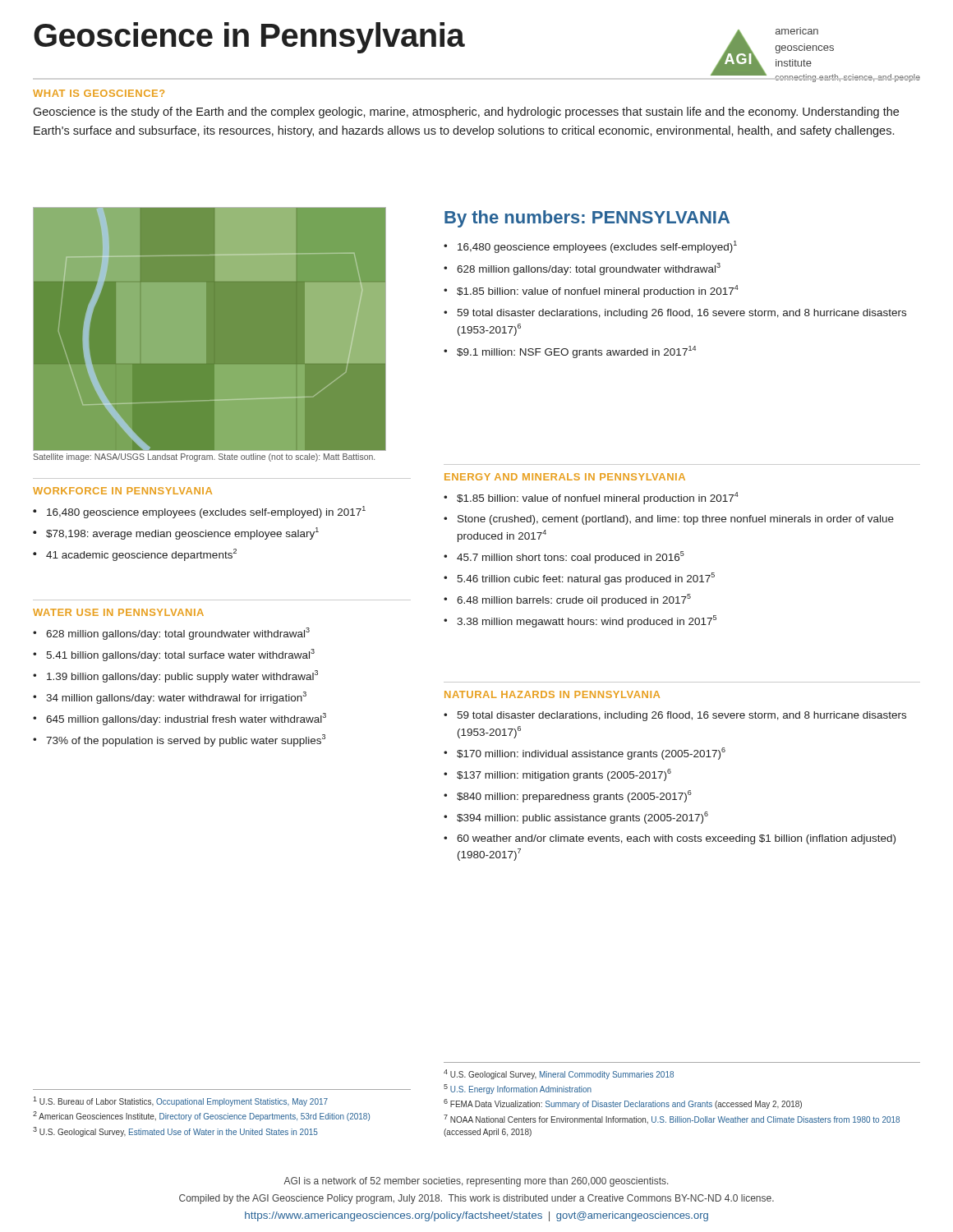953x1232 pixels.
Task: Click on the text starting "•6.48 million barrels:"
Action: pyautogui.click(x=567, y=599)
